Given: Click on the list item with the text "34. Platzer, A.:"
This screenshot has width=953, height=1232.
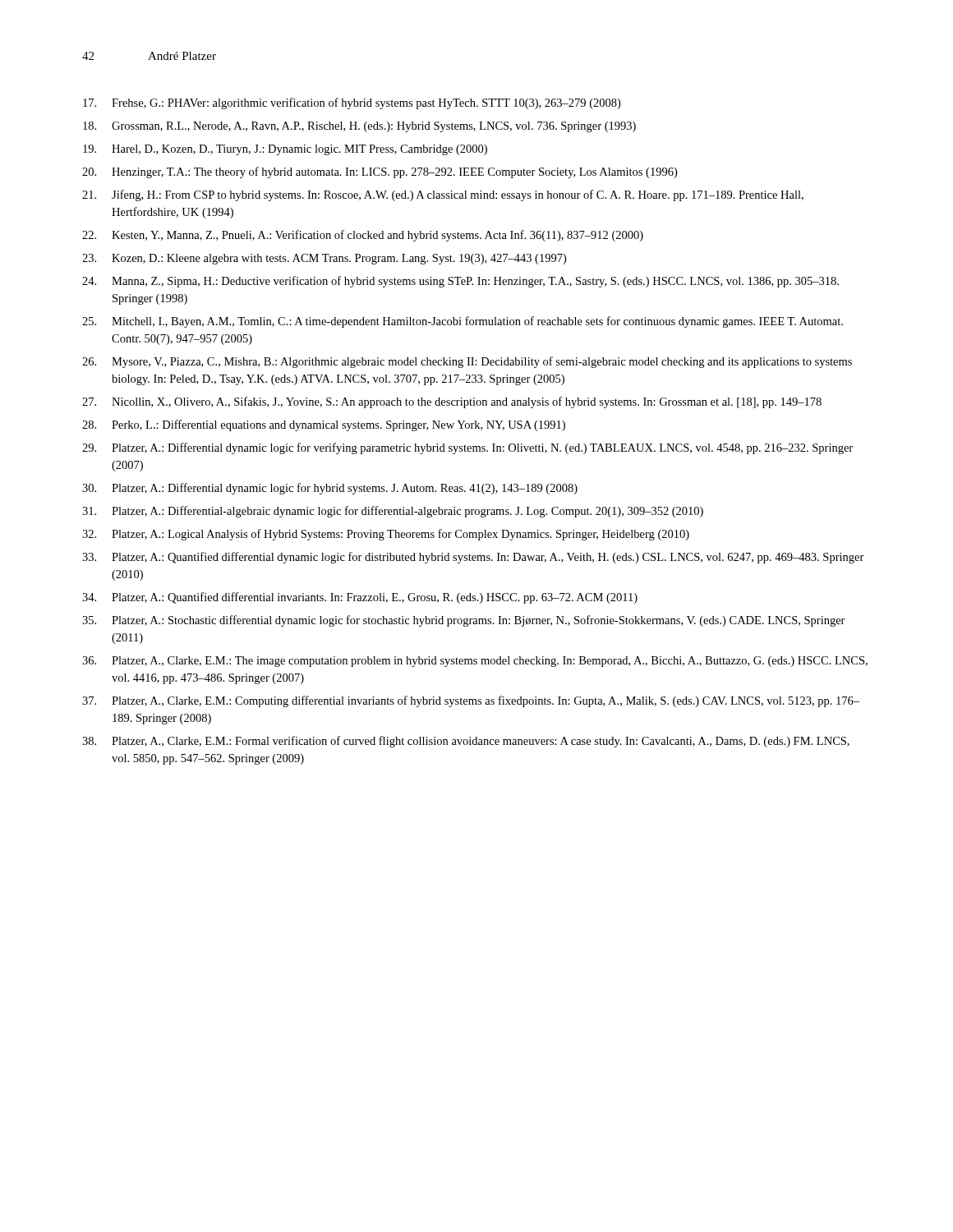Looking at the screenshot, I should (476, 598).
